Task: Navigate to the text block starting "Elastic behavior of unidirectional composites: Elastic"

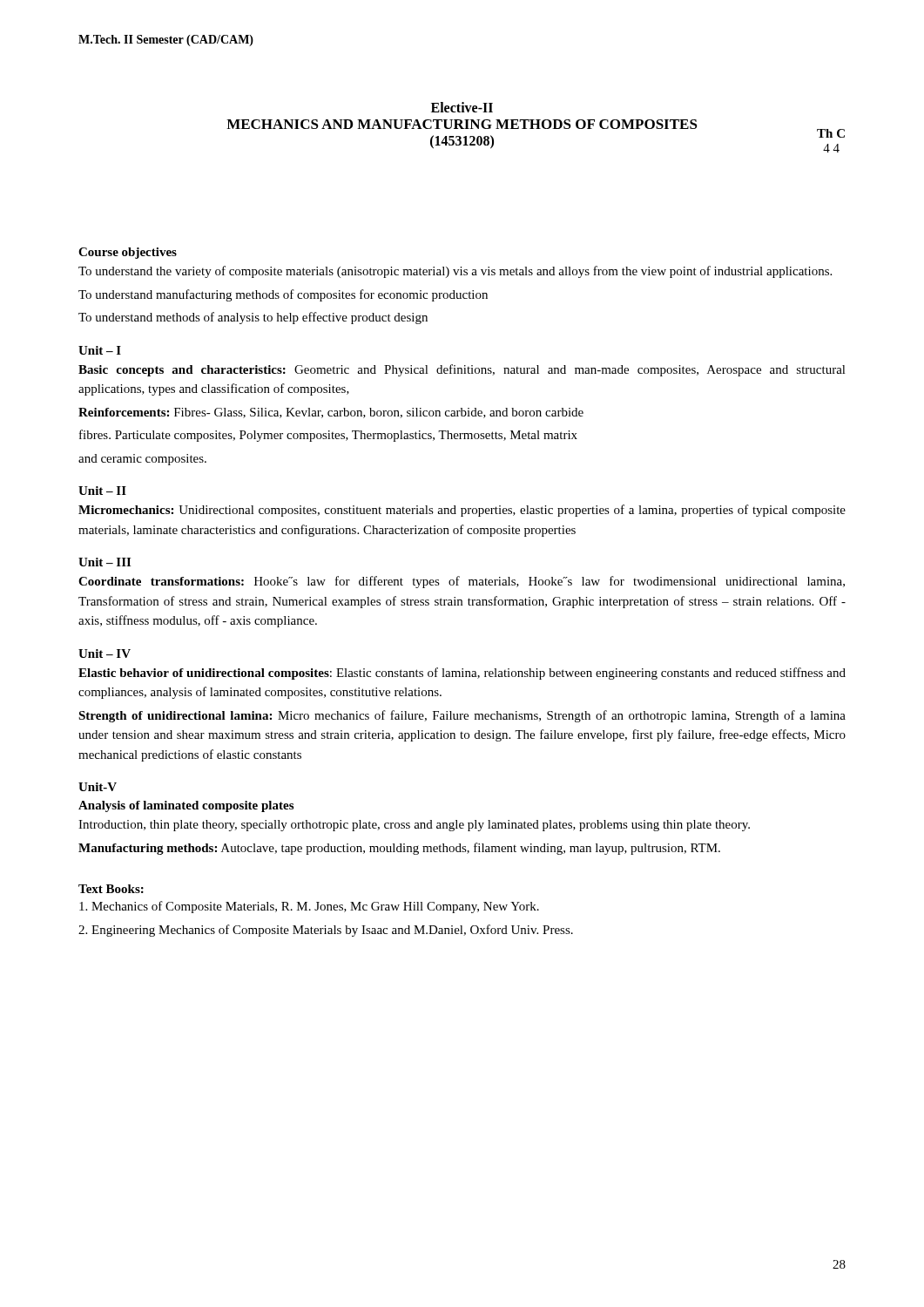Action: pos(462,713)
